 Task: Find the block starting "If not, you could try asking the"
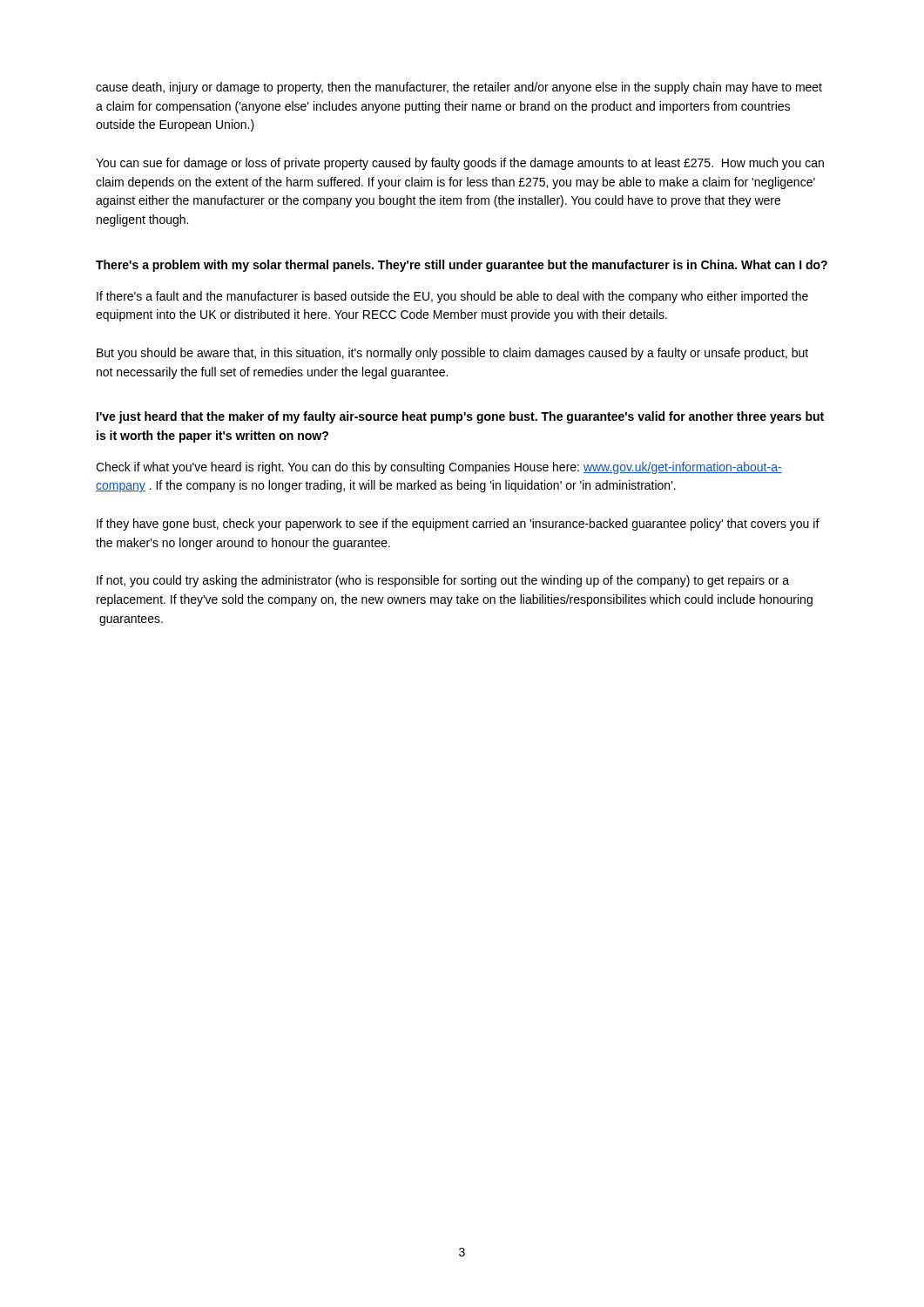point(454,600)
